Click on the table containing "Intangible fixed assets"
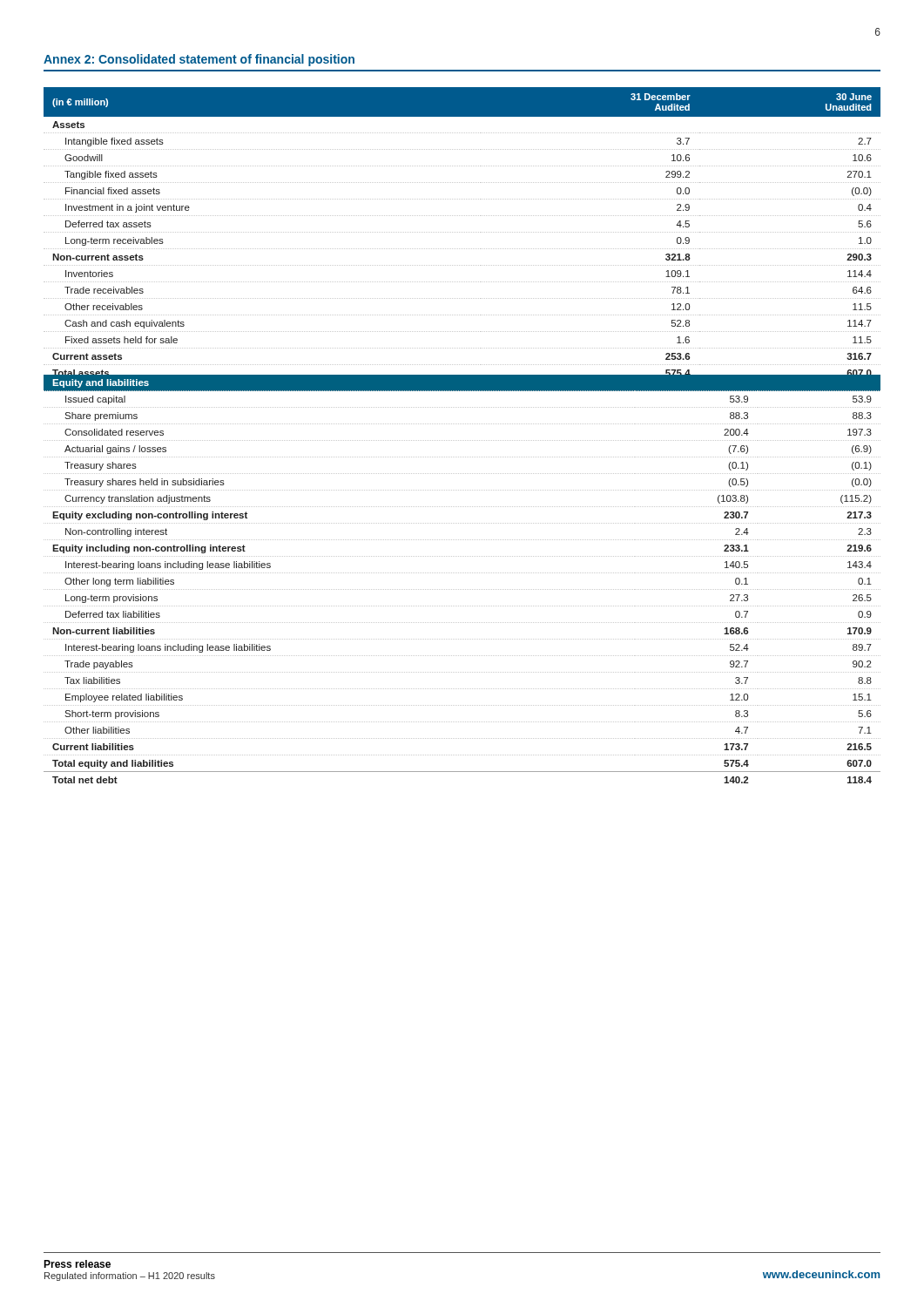Screen dimensions: 1307x924 (462, 234)
